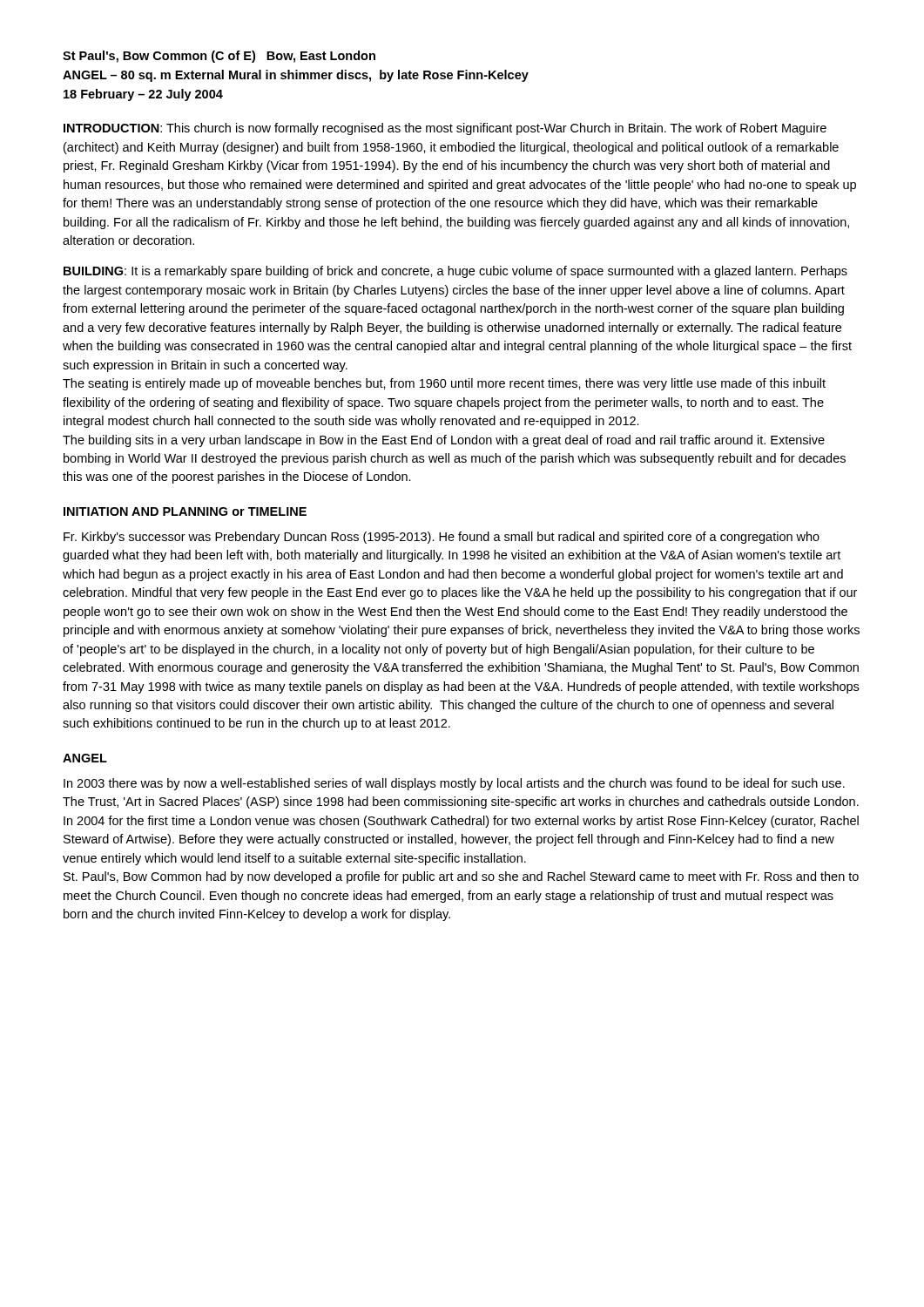Find the text block that reads "INTRODUCTION: This church is now"
This screenshot has height=1307, width=924.
click(462, 185)
